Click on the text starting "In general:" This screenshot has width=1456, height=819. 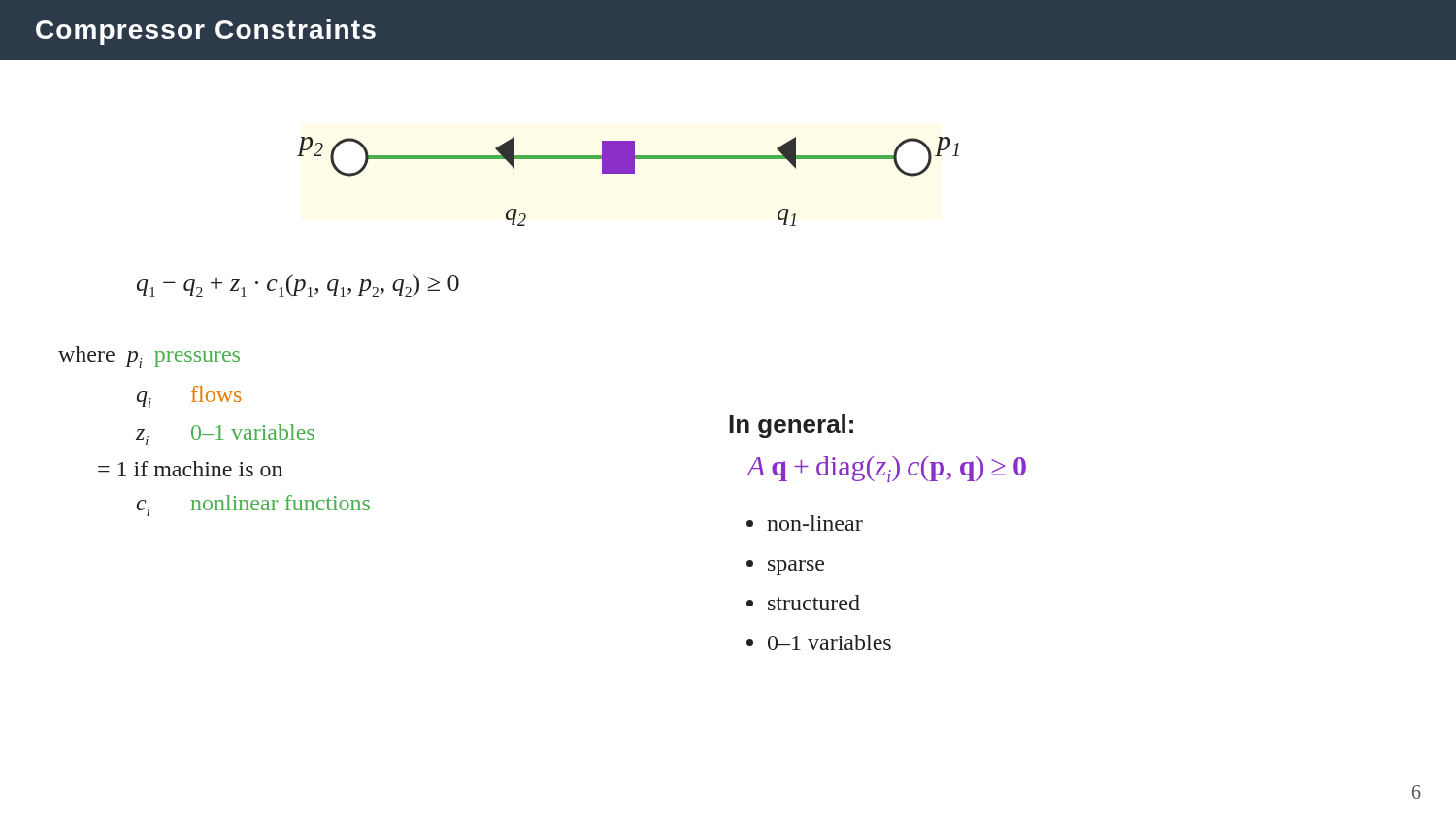pos(792,424)
